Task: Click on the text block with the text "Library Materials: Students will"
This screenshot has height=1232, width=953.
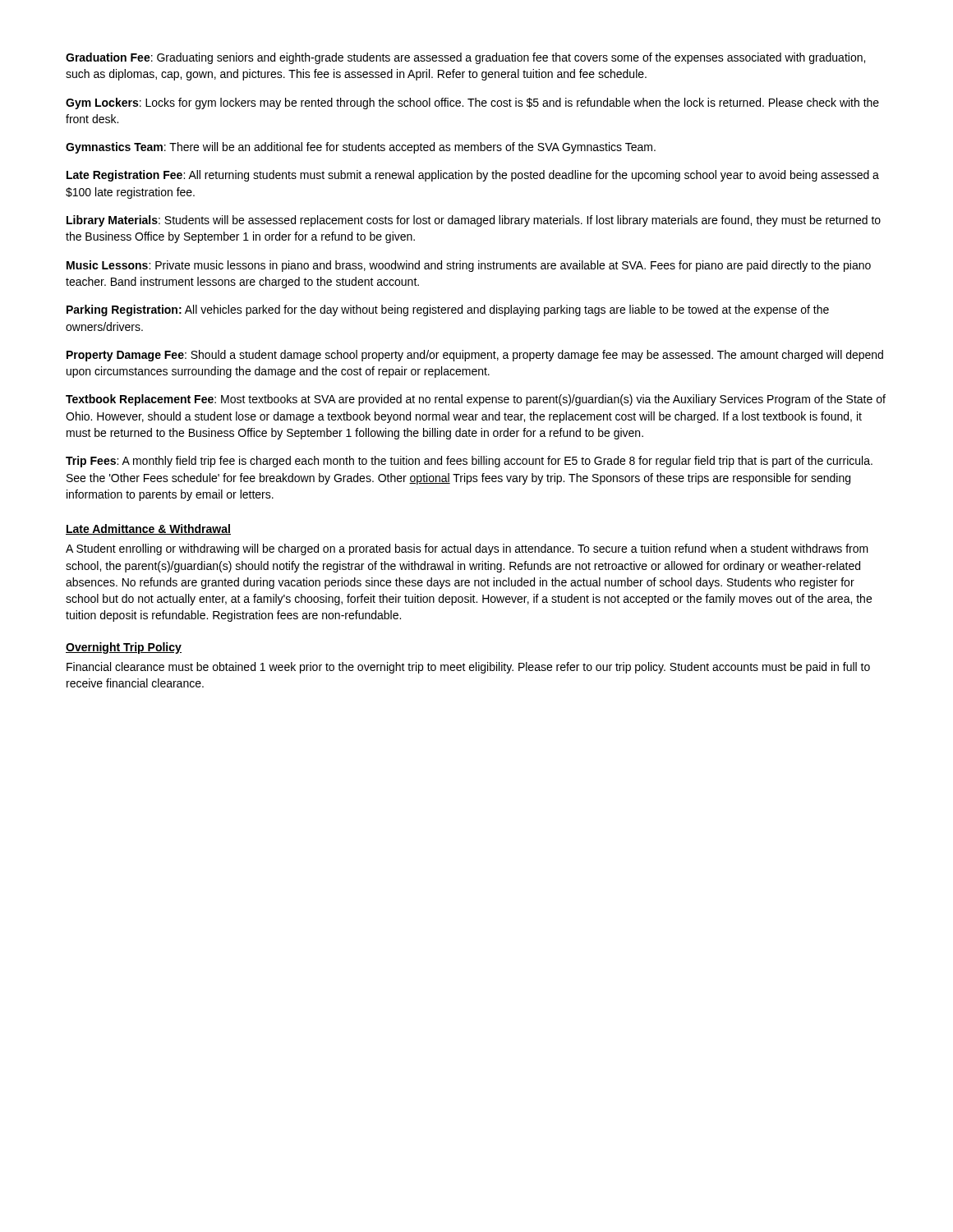Action: (473, 229)
